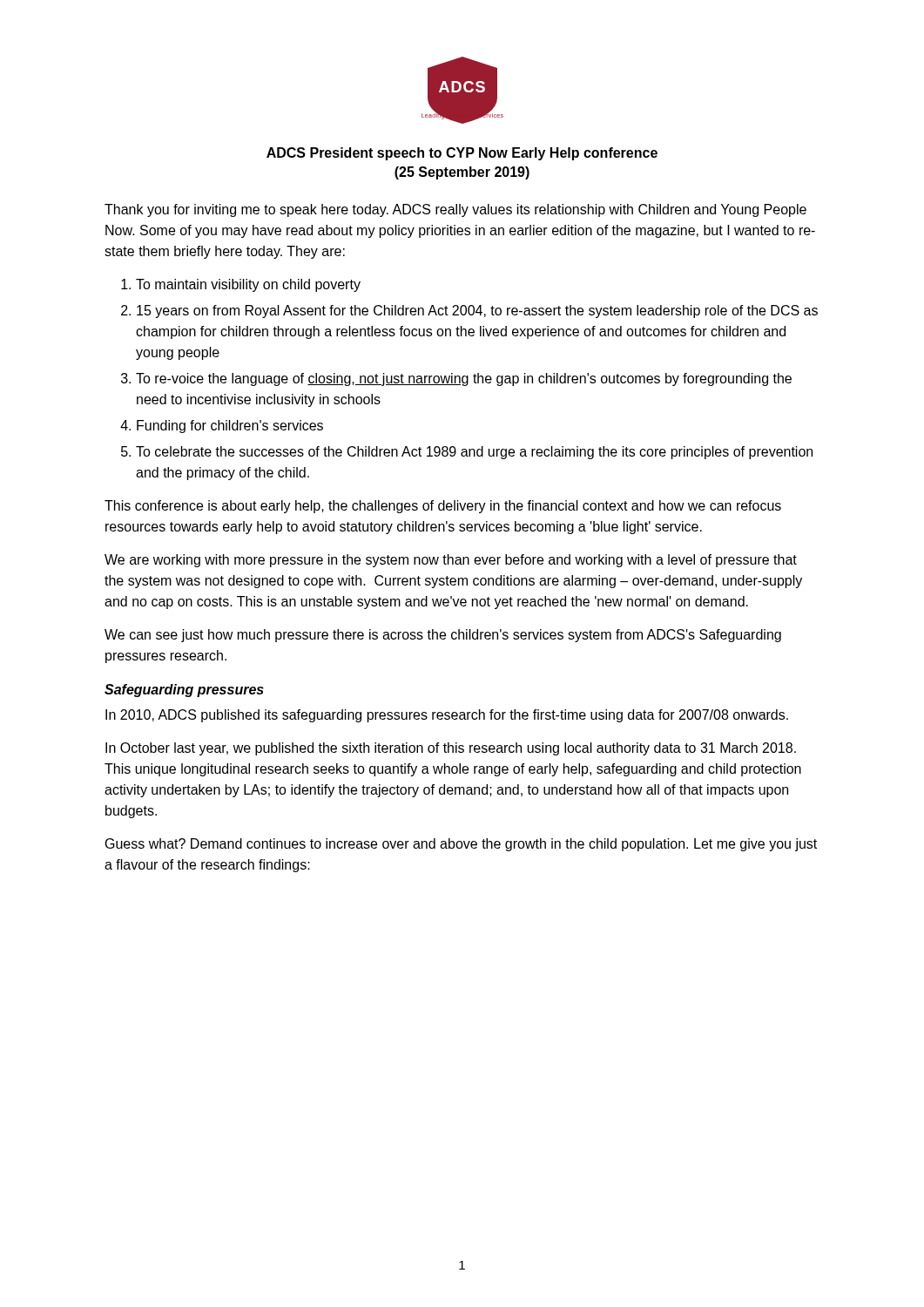Select the text block that reads "Guess what? Demand continues to increase over and"
This screenshot has height=1307, width=924.
[462, 855]
